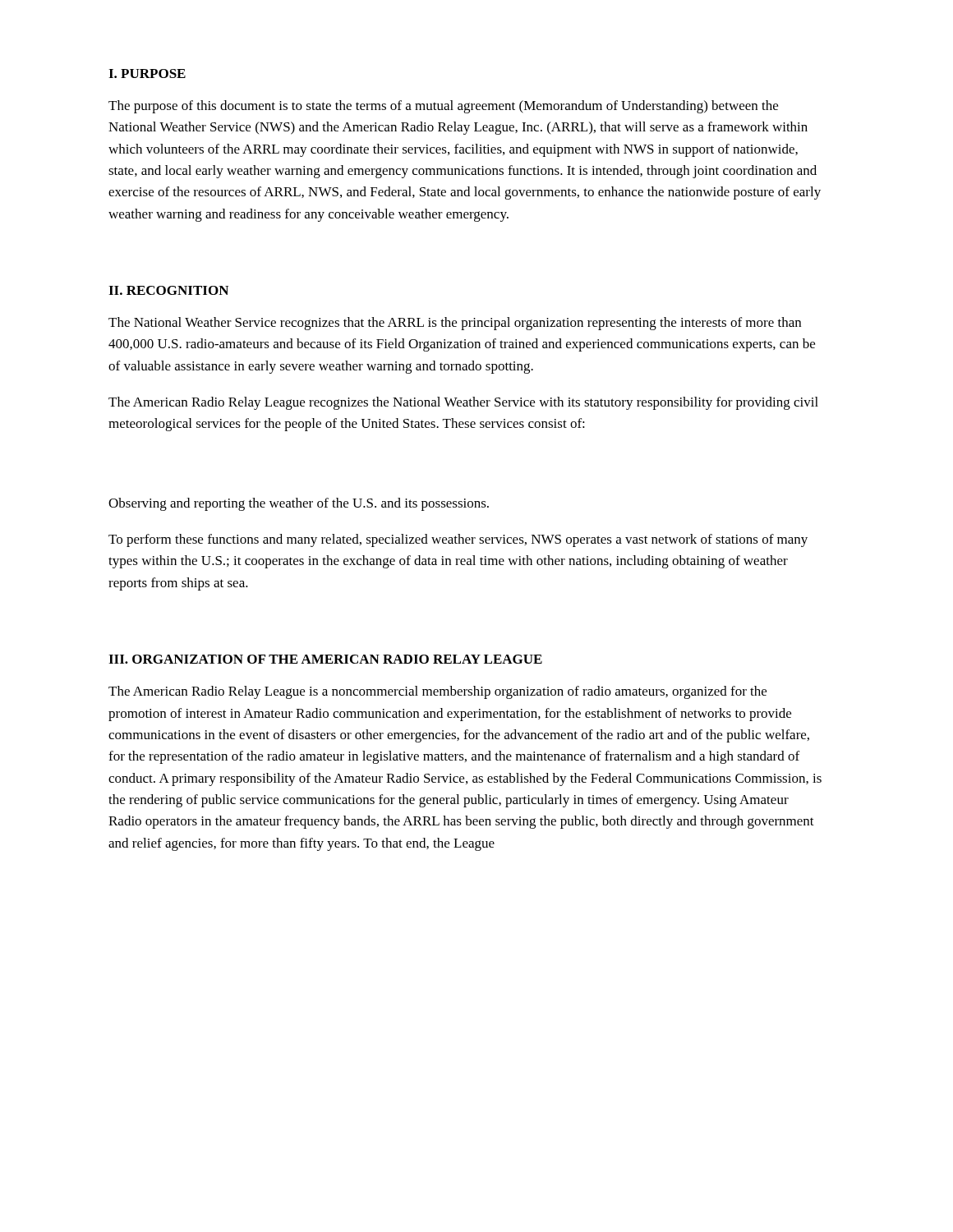Find the text block containing "The purpose of this document is to state"
The image size is (953, 1232).
pyautogui.click(x=465, y=160)
